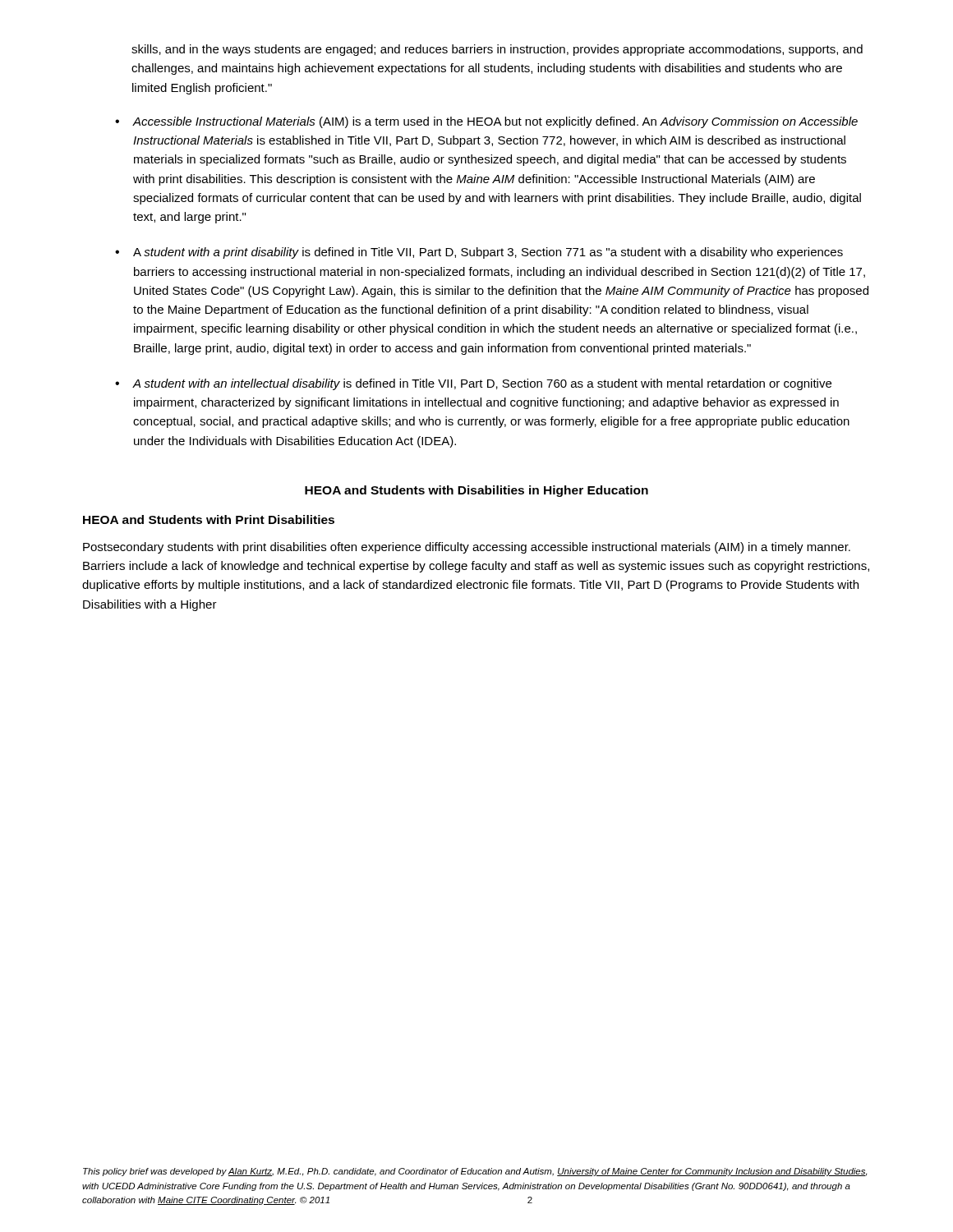Image resolution: width=953 pixels, height=1232 pixels.
Task: Find the text starting "skills, and in the ways students are engaged;"
Action: point(497,68)
